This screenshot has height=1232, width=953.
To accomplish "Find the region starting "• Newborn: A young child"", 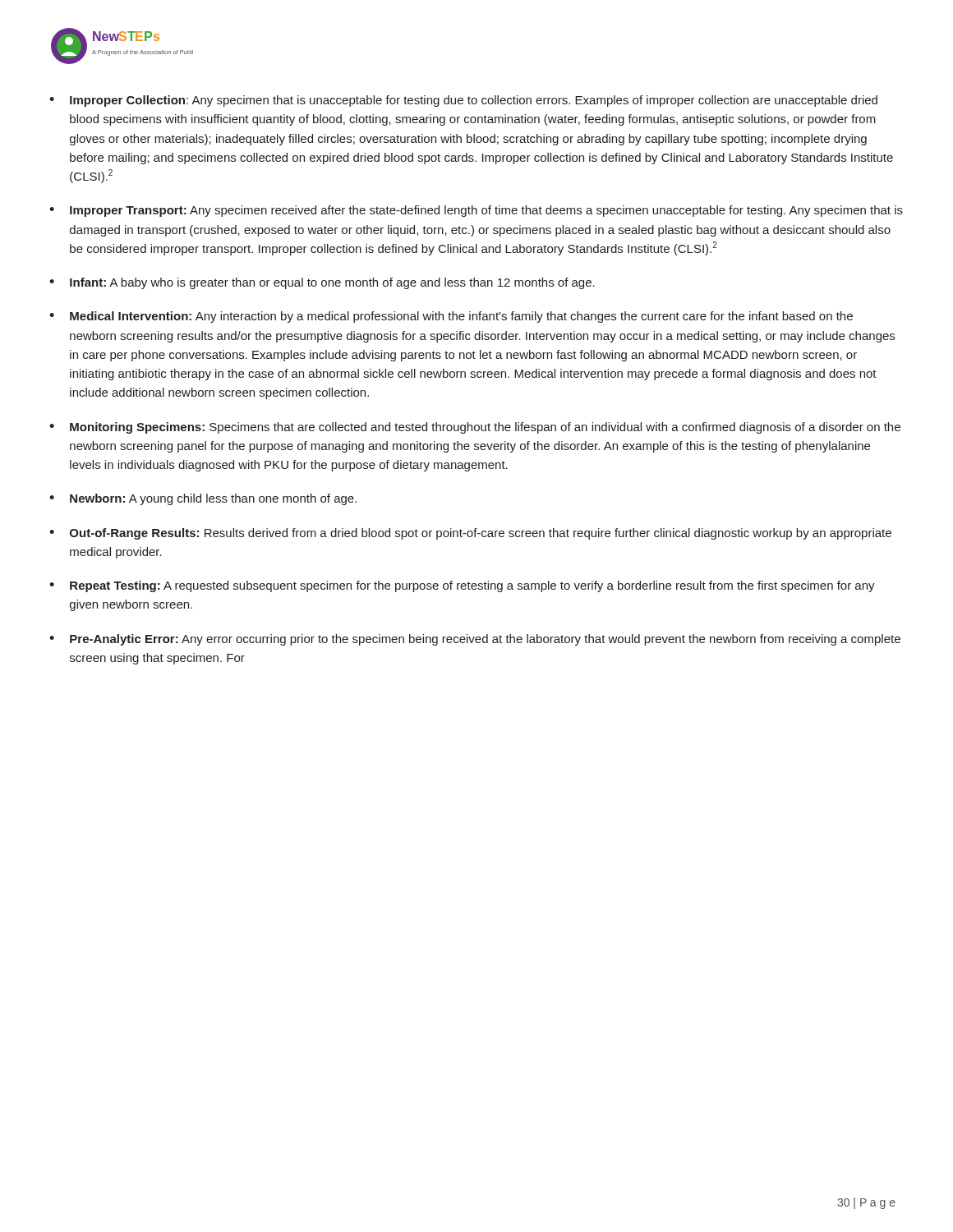I will pos(203,499).
